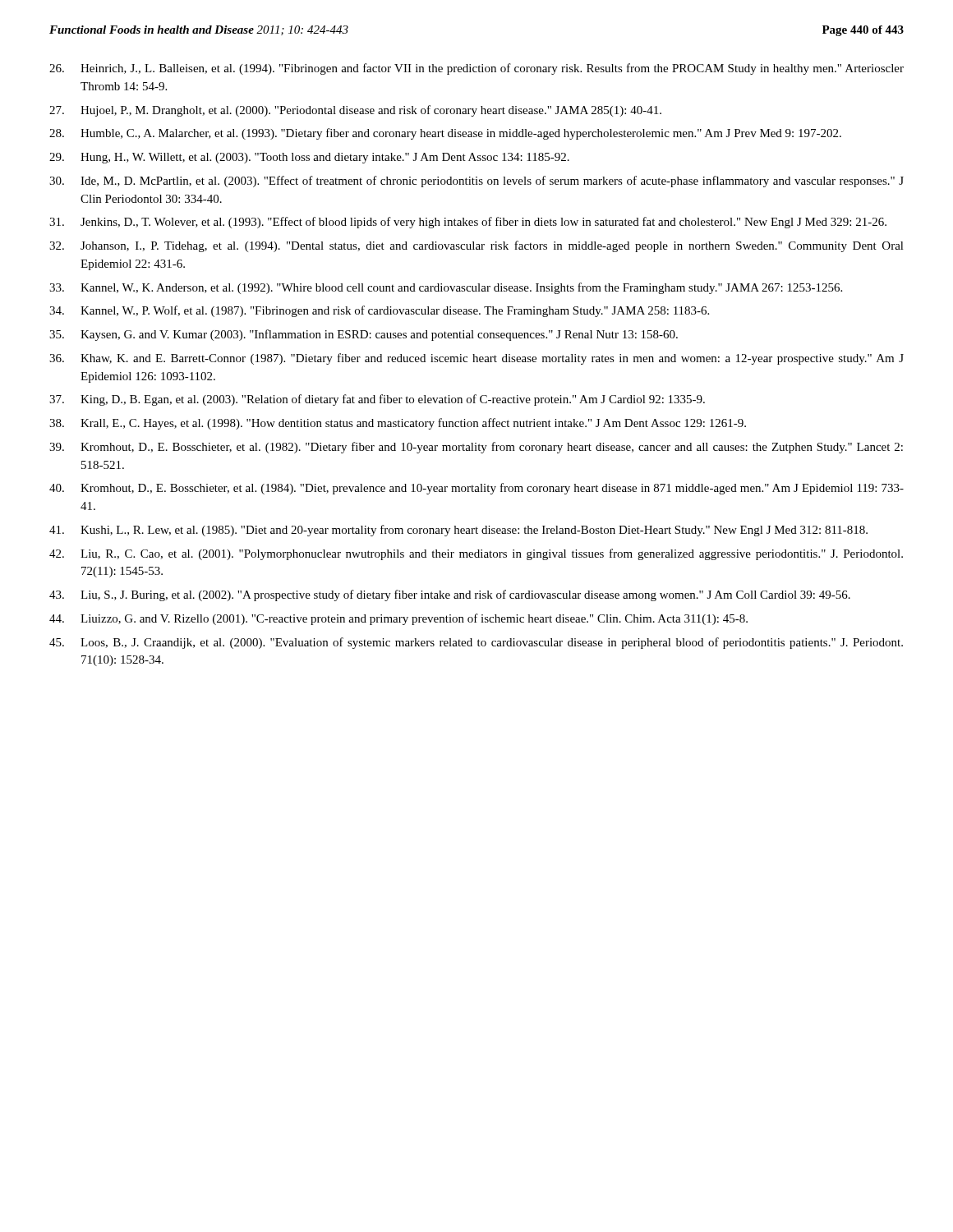The width and height of the screenshot is (953, 1232).
Task: Point to the region starting "36. Khaw, K. and"
Action: coord(476,368)
